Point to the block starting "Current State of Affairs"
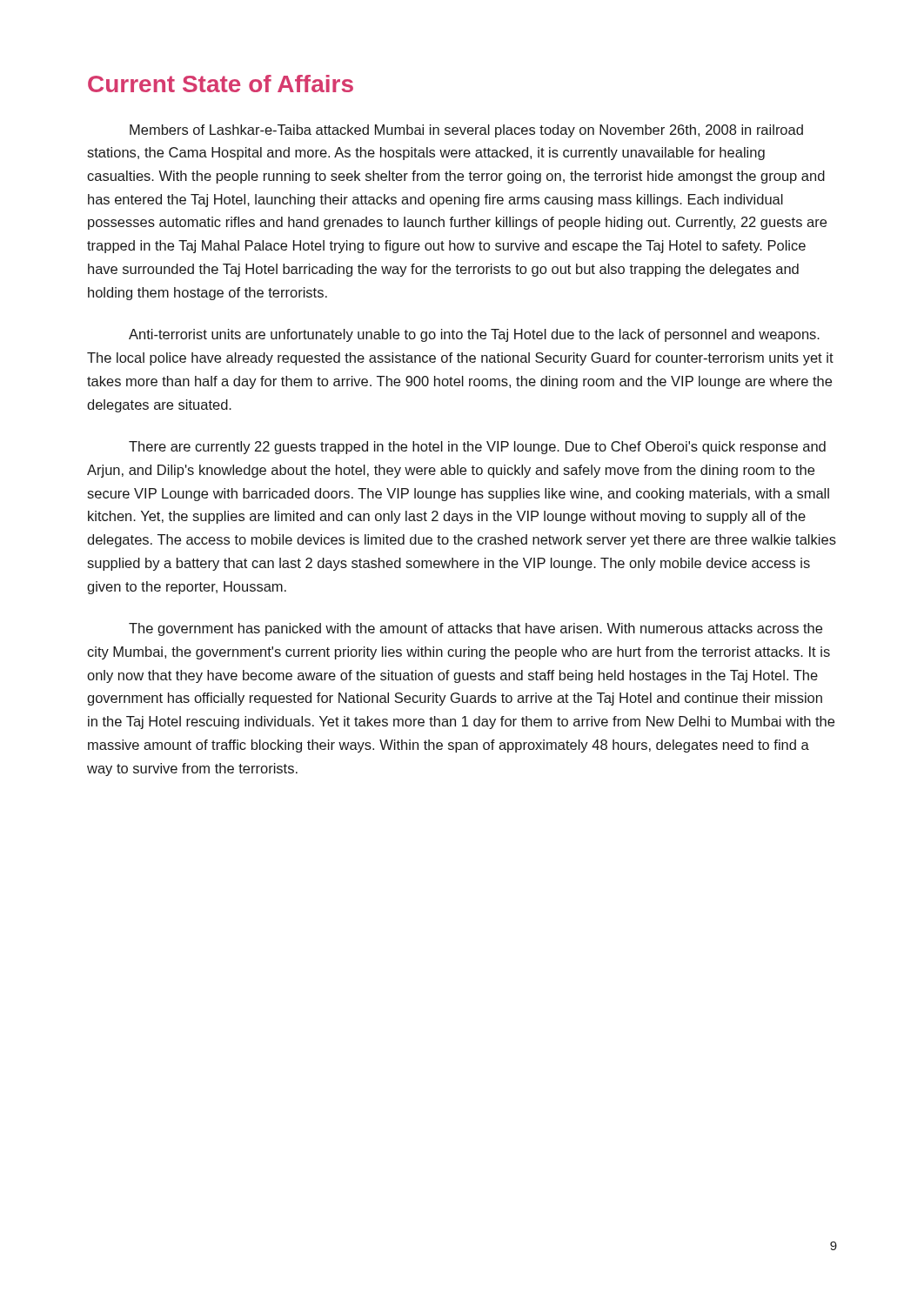924x1305 pixels. coord(221,84)
